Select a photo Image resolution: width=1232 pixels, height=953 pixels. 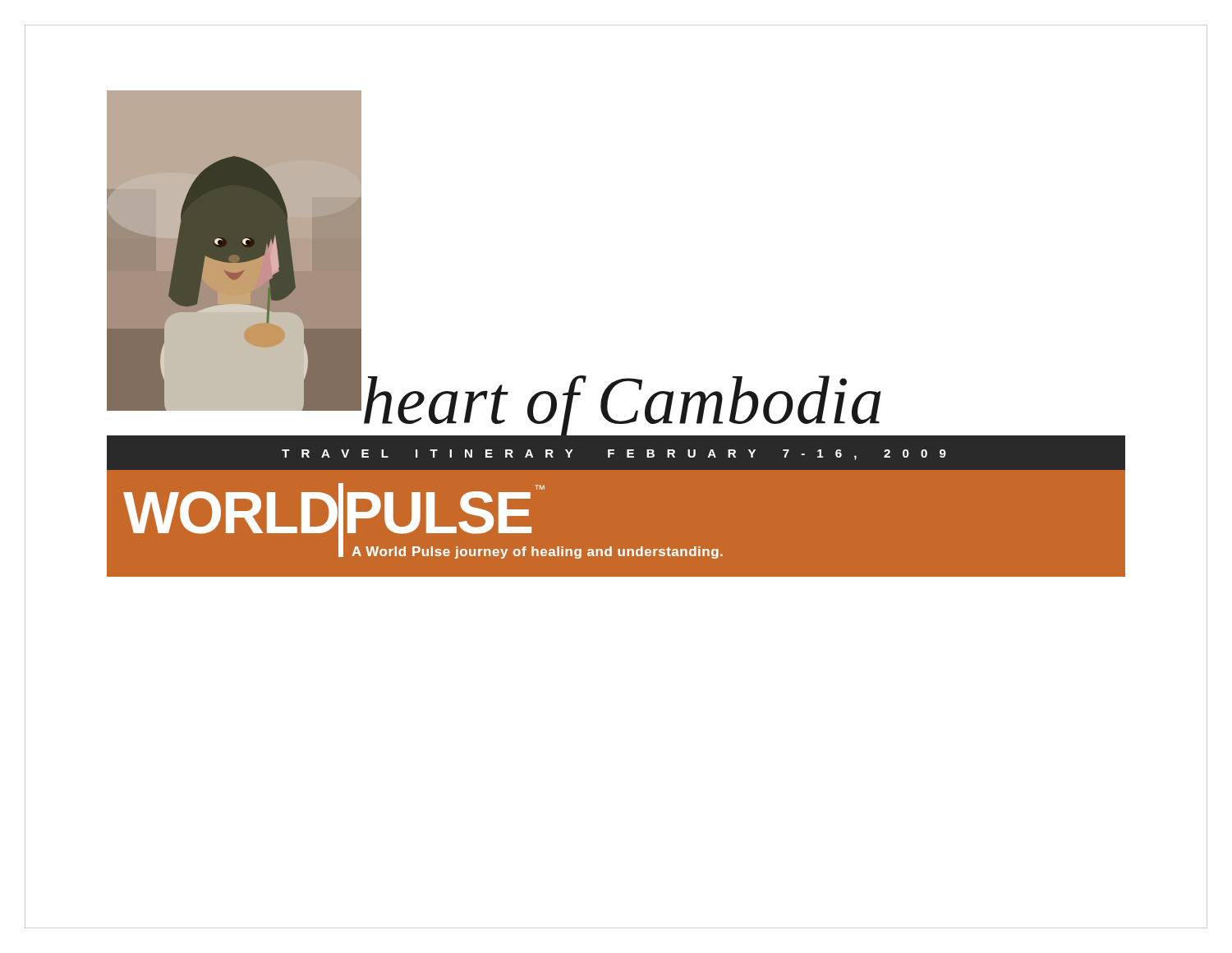tap(234, 251)
